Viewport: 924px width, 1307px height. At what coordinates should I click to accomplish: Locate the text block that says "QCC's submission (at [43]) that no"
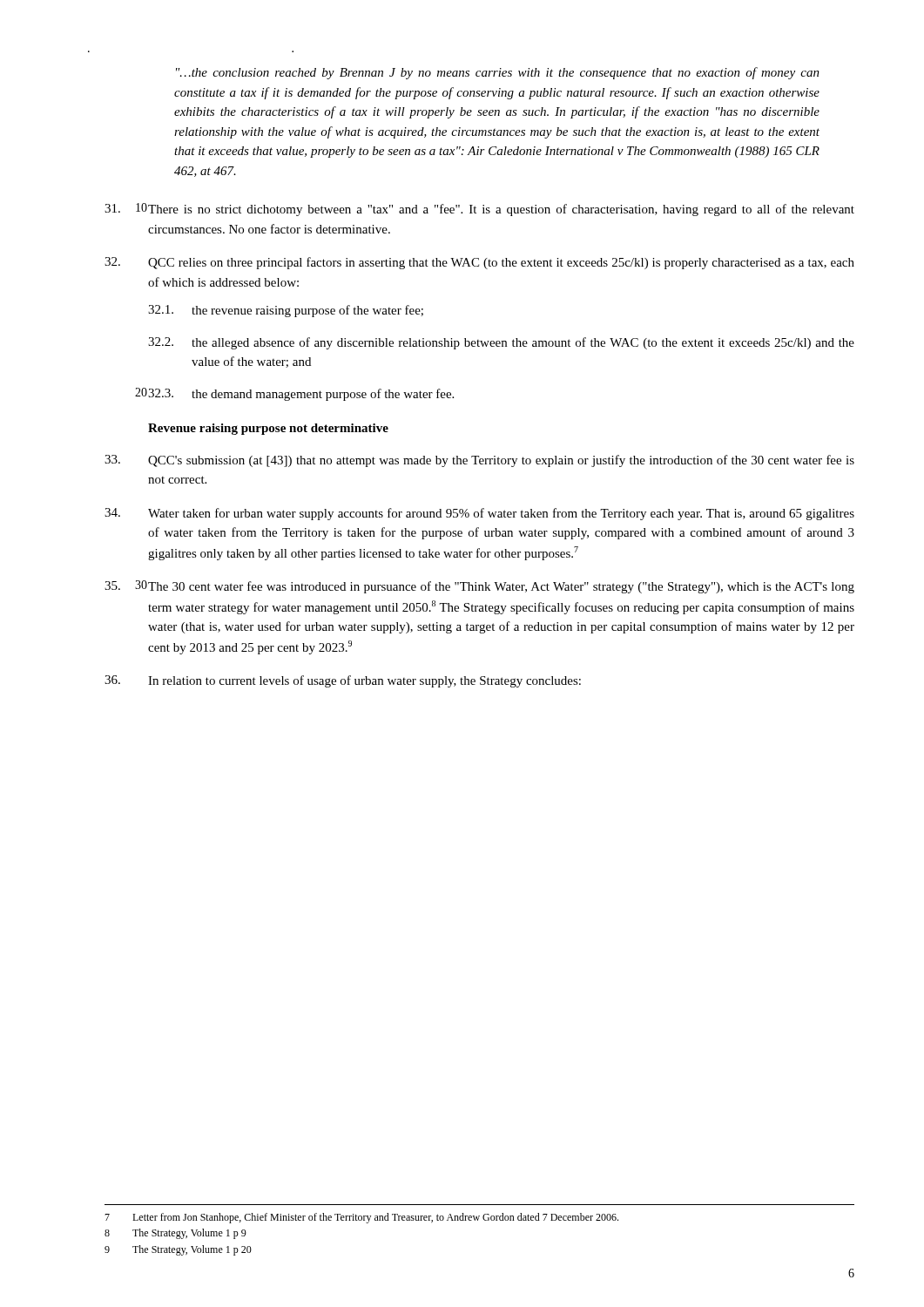pyautogui.click(x=479, y=470)
